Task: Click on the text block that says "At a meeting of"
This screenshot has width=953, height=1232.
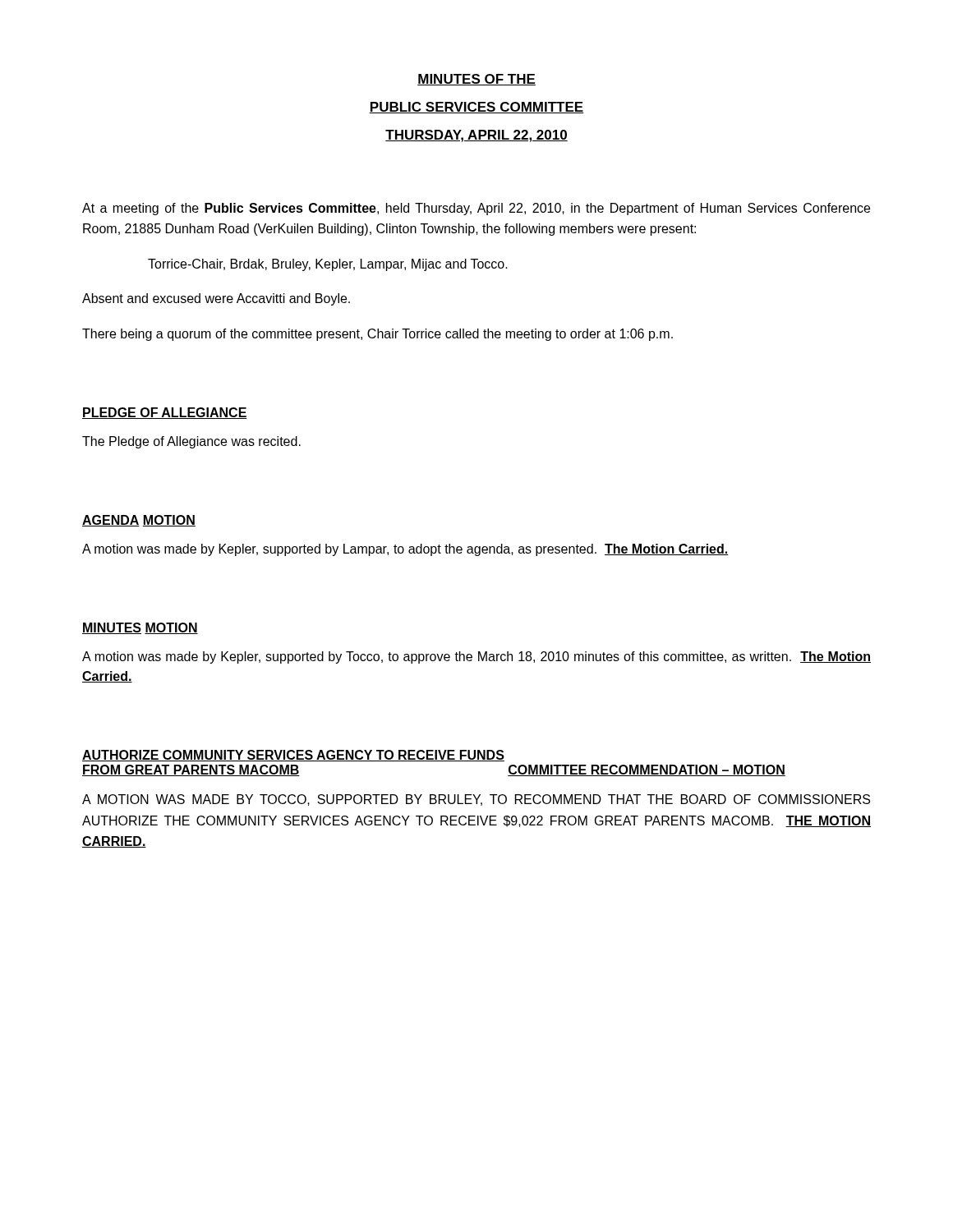Action: [476, 218]
